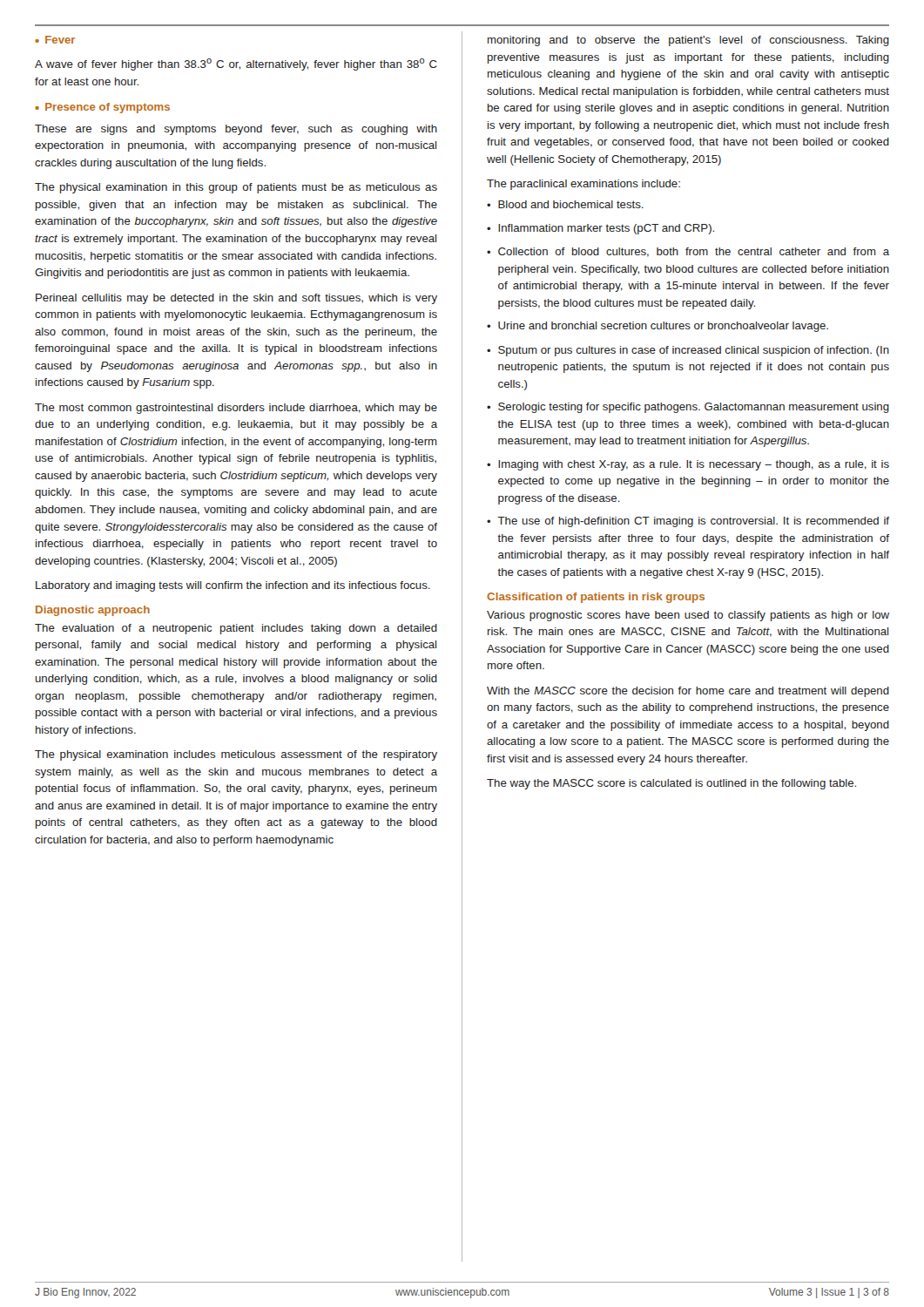Find the list item containing "• Urine and bronchial secretion cultures"
924x1307 pixels.
pyautogui.click(x=688, y=326)
